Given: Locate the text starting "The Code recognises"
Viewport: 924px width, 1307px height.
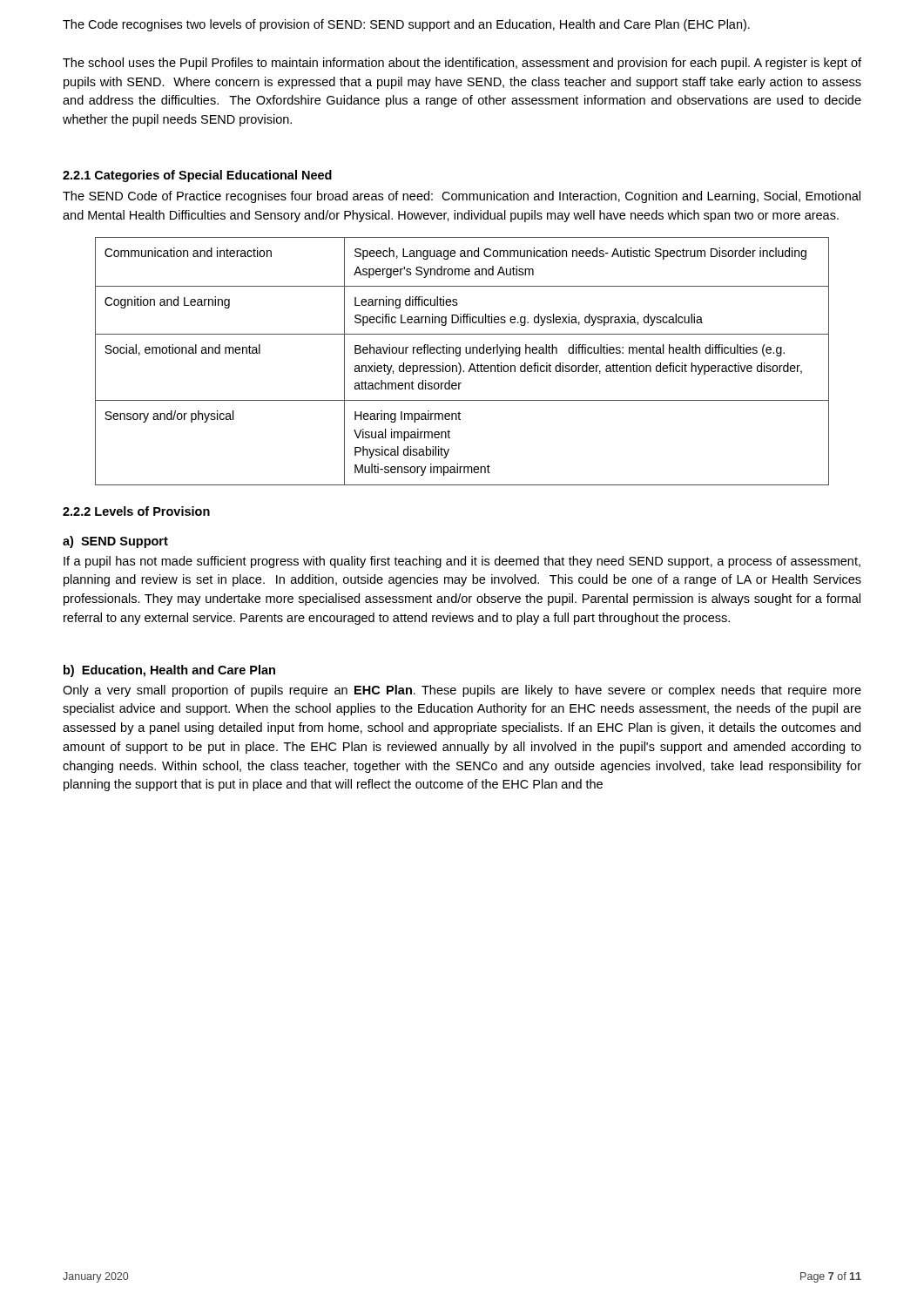Looking at the screenshot, I should (407, 24).
